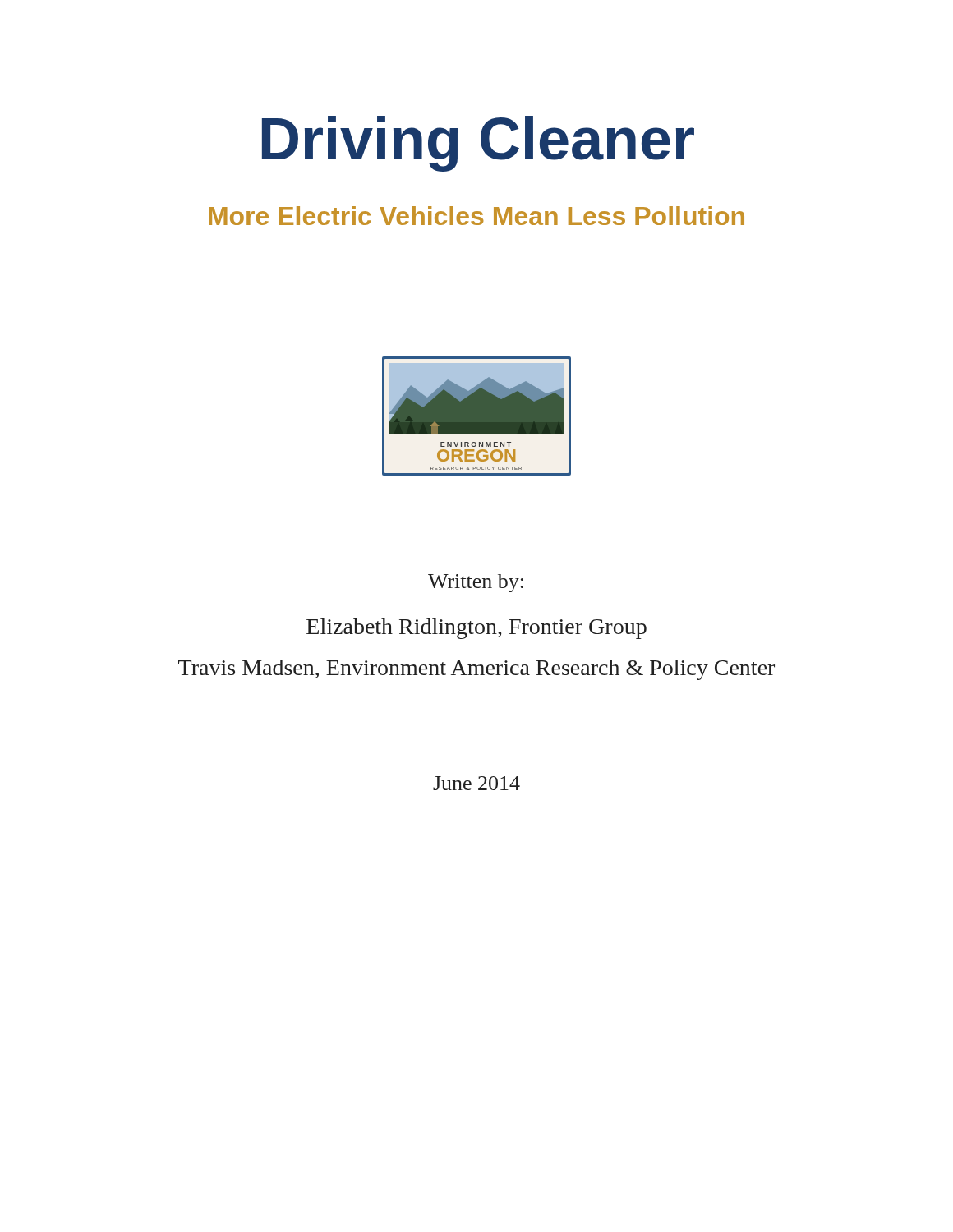Image resolution: width=953 pixels, height=1232 pixels.
Task: Point to "More Electric Vehicles Mean Less Pollution"
Action: point(476,217)
